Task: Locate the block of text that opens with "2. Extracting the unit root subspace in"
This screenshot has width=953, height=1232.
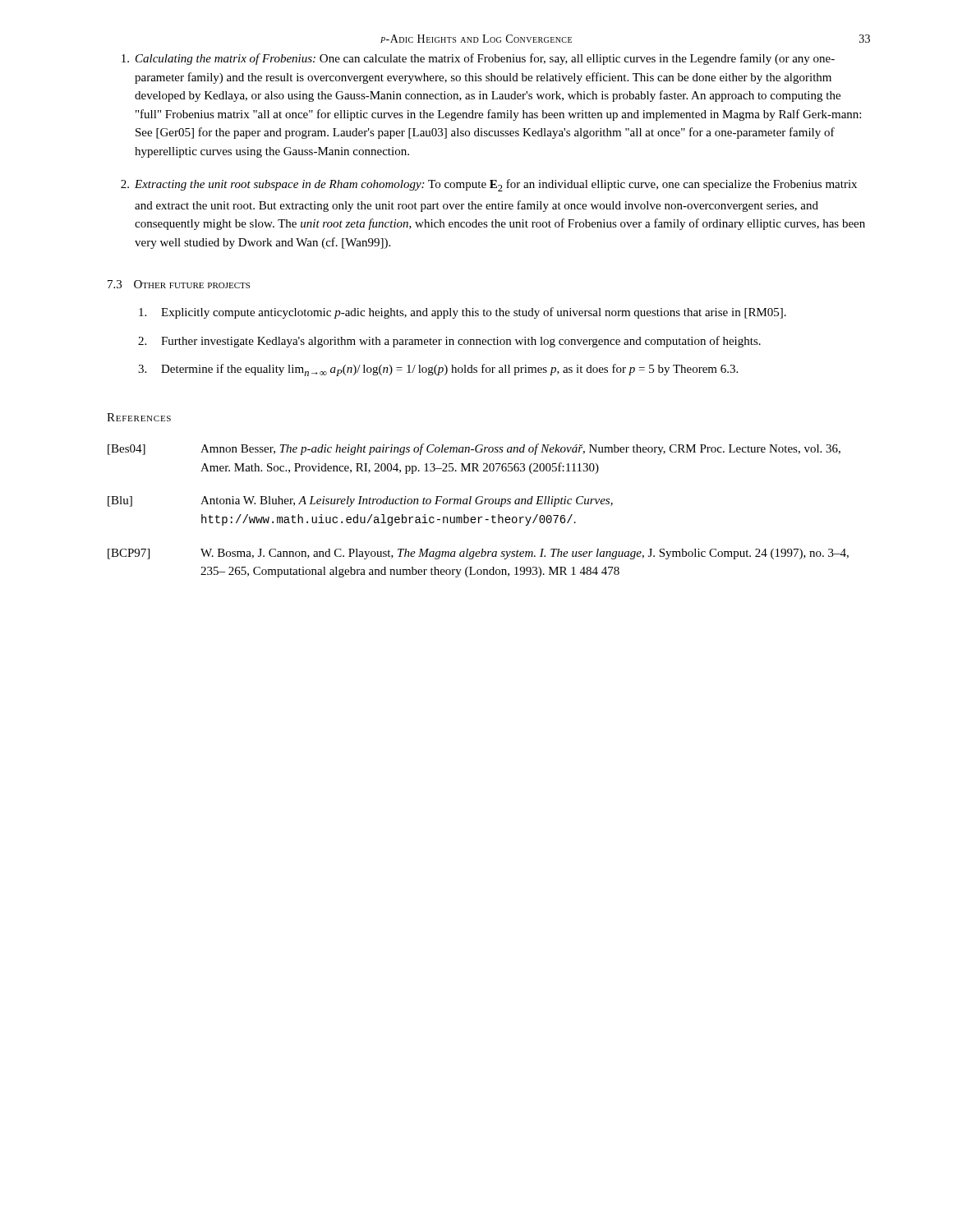Action: (489, 213)
